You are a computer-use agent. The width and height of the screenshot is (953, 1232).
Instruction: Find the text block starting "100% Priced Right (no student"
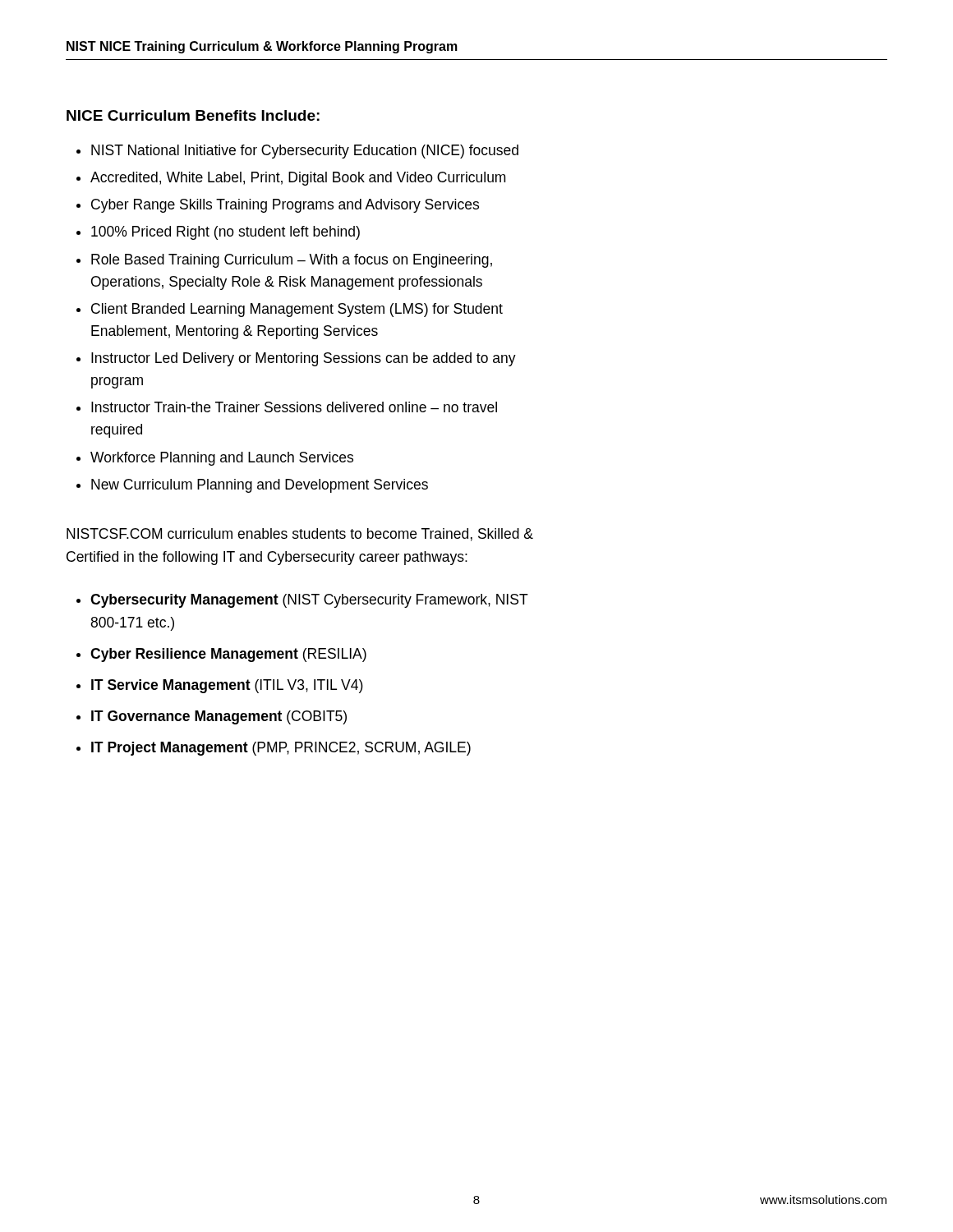tap(225, 232)
